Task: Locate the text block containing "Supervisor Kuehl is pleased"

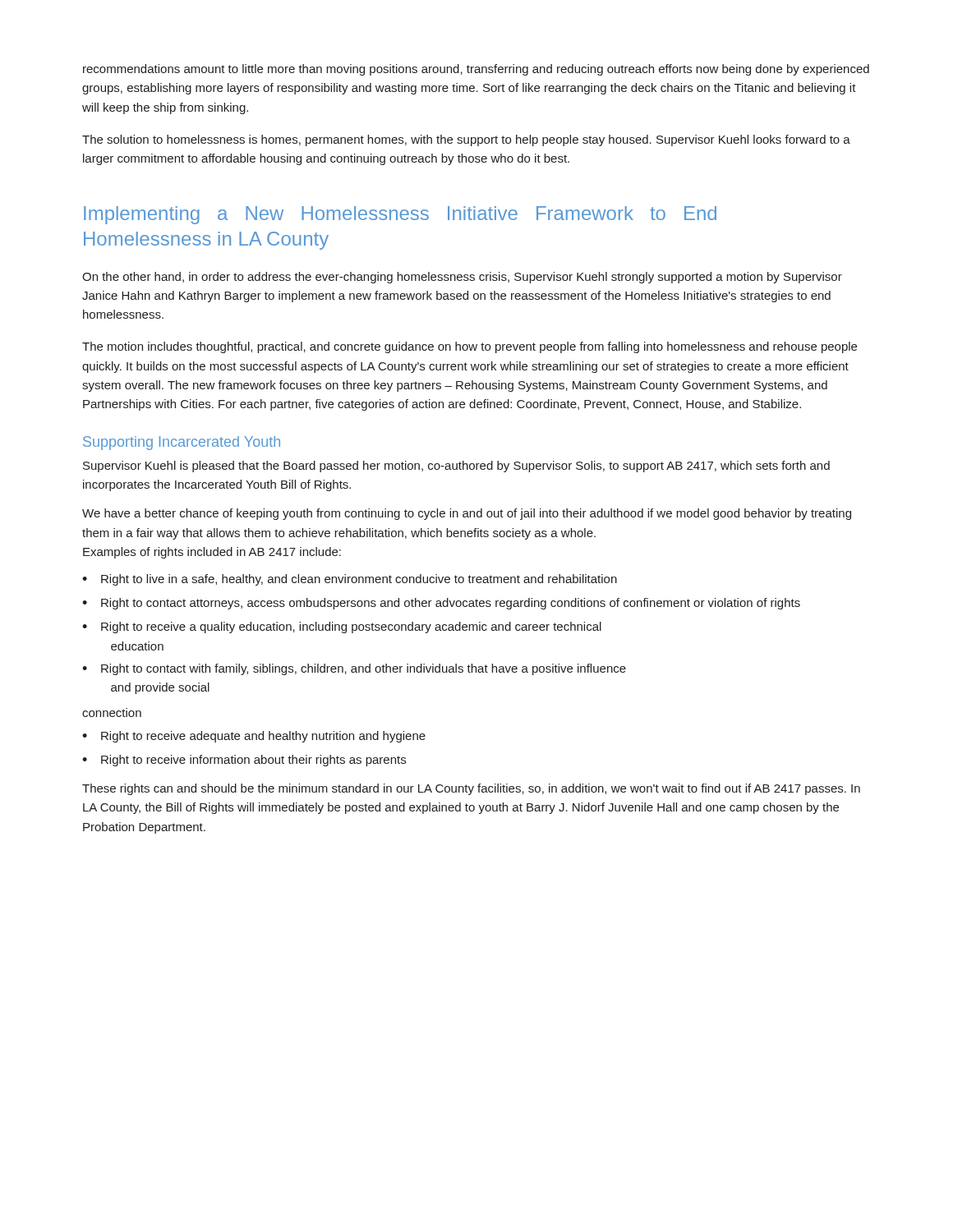Action: 456,475
